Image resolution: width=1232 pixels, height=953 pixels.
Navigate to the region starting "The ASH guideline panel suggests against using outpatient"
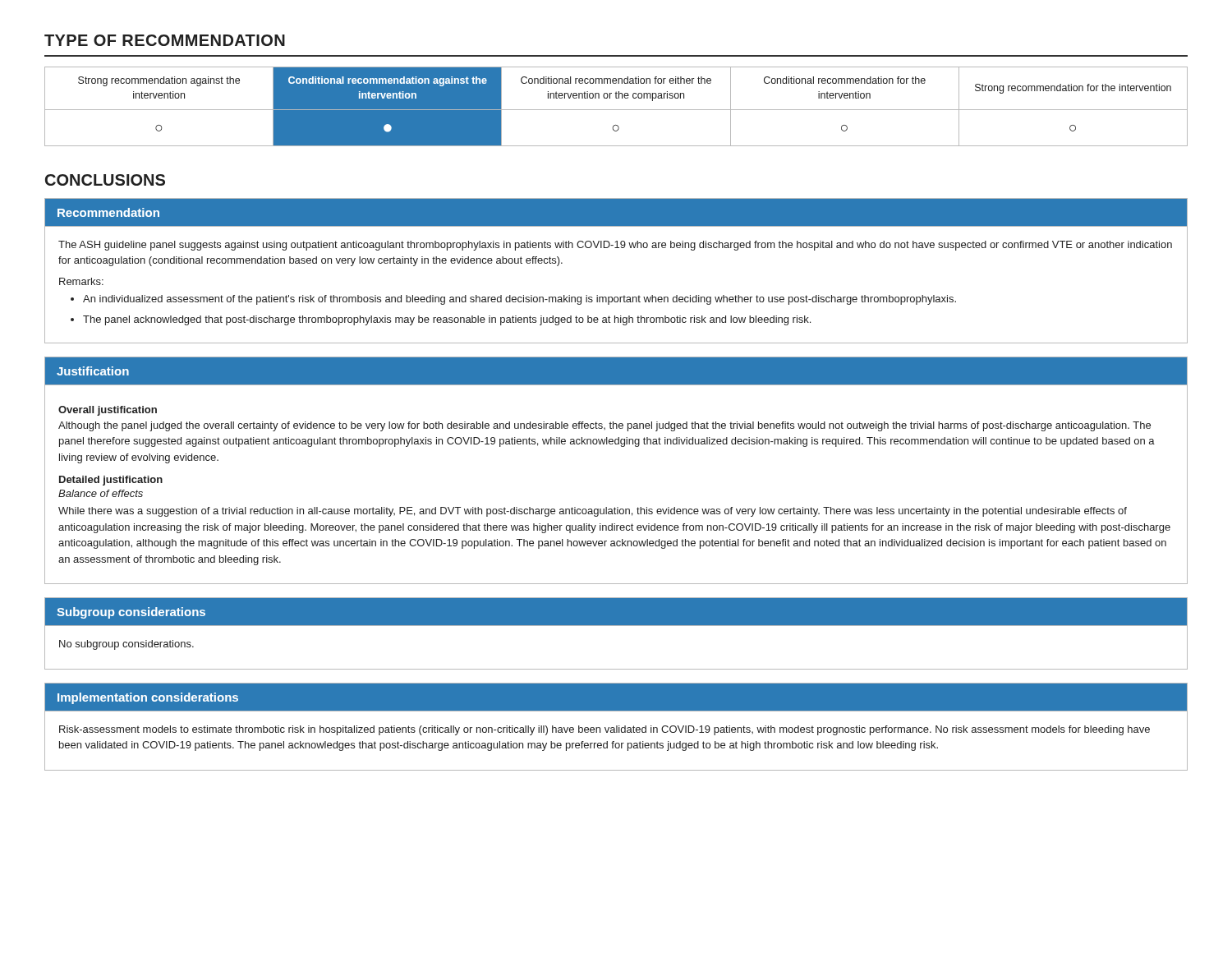(x=615, y=252)
